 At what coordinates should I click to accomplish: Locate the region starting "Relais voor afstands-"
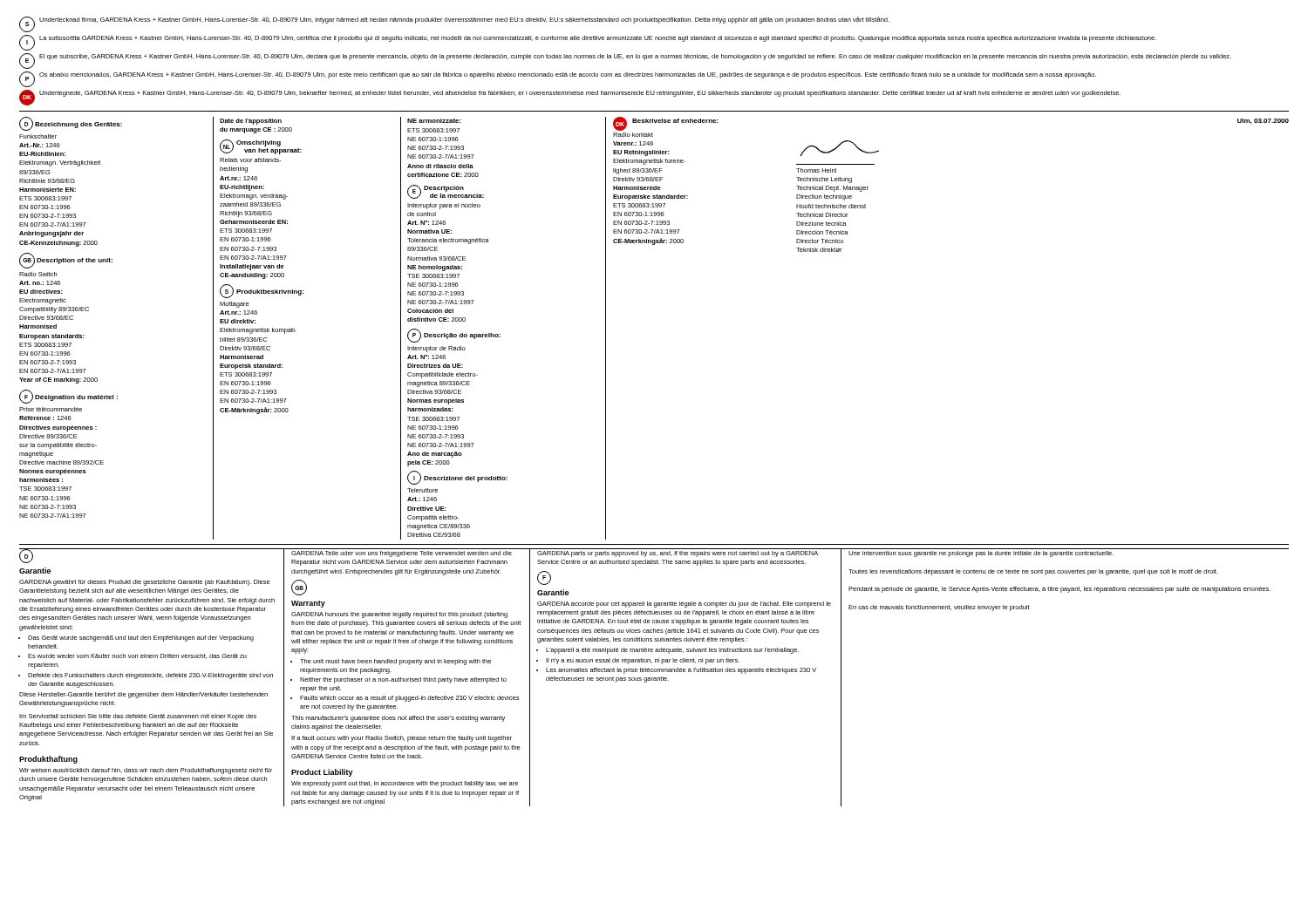(254, 218)
